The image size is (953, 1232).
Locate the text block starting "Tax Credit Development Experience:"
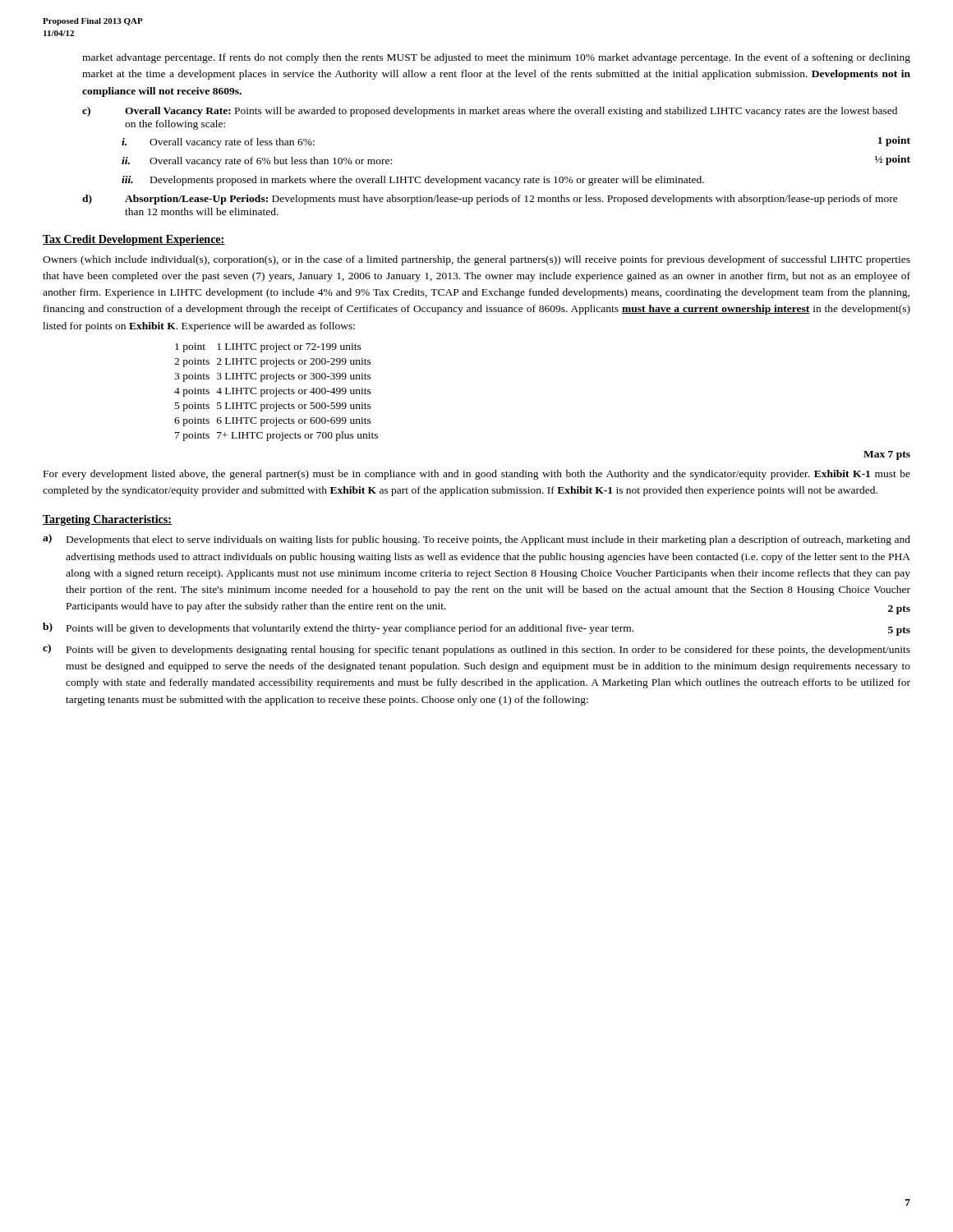134,239
